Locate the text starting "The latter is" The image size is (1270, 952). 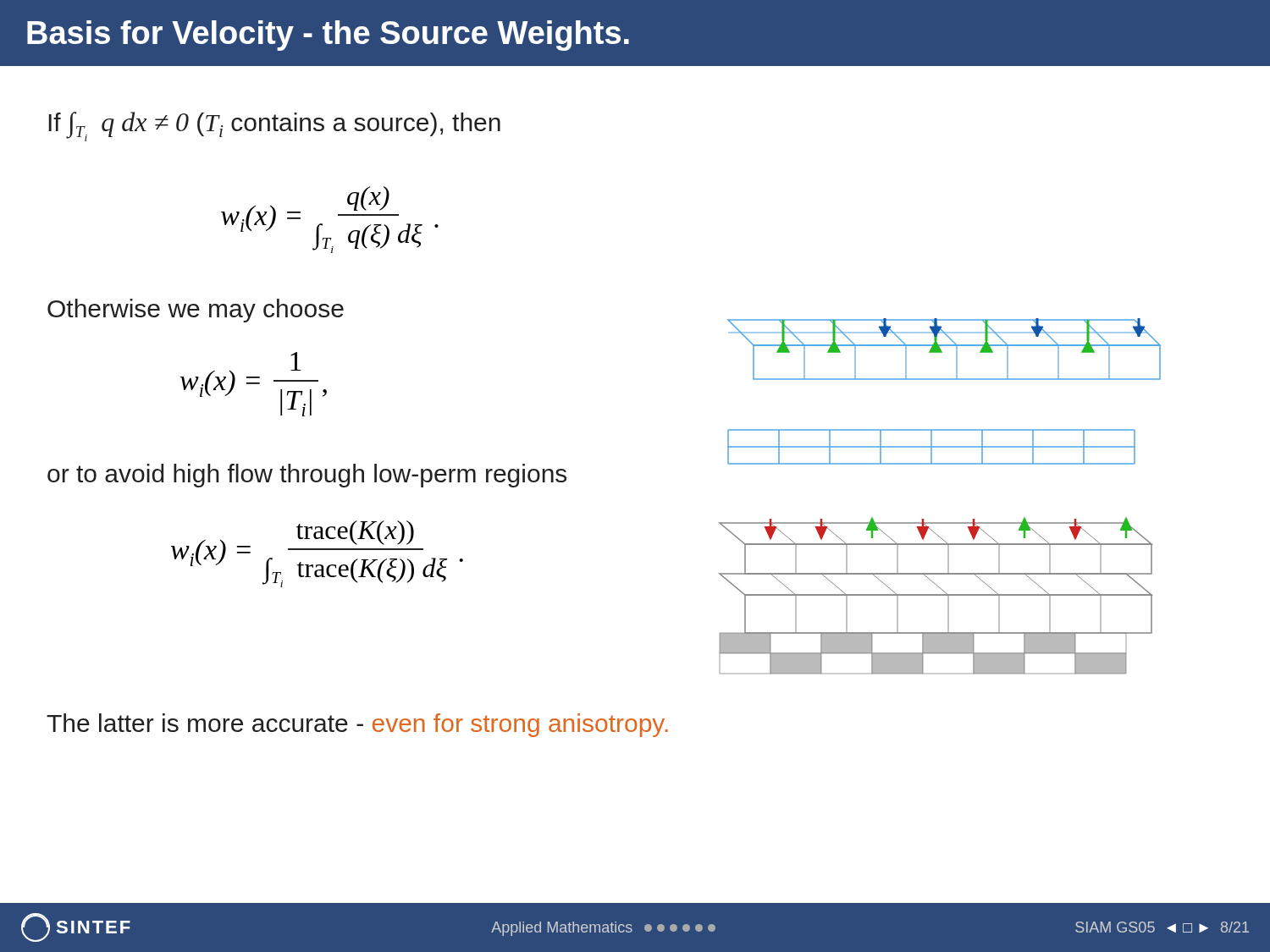358,723
